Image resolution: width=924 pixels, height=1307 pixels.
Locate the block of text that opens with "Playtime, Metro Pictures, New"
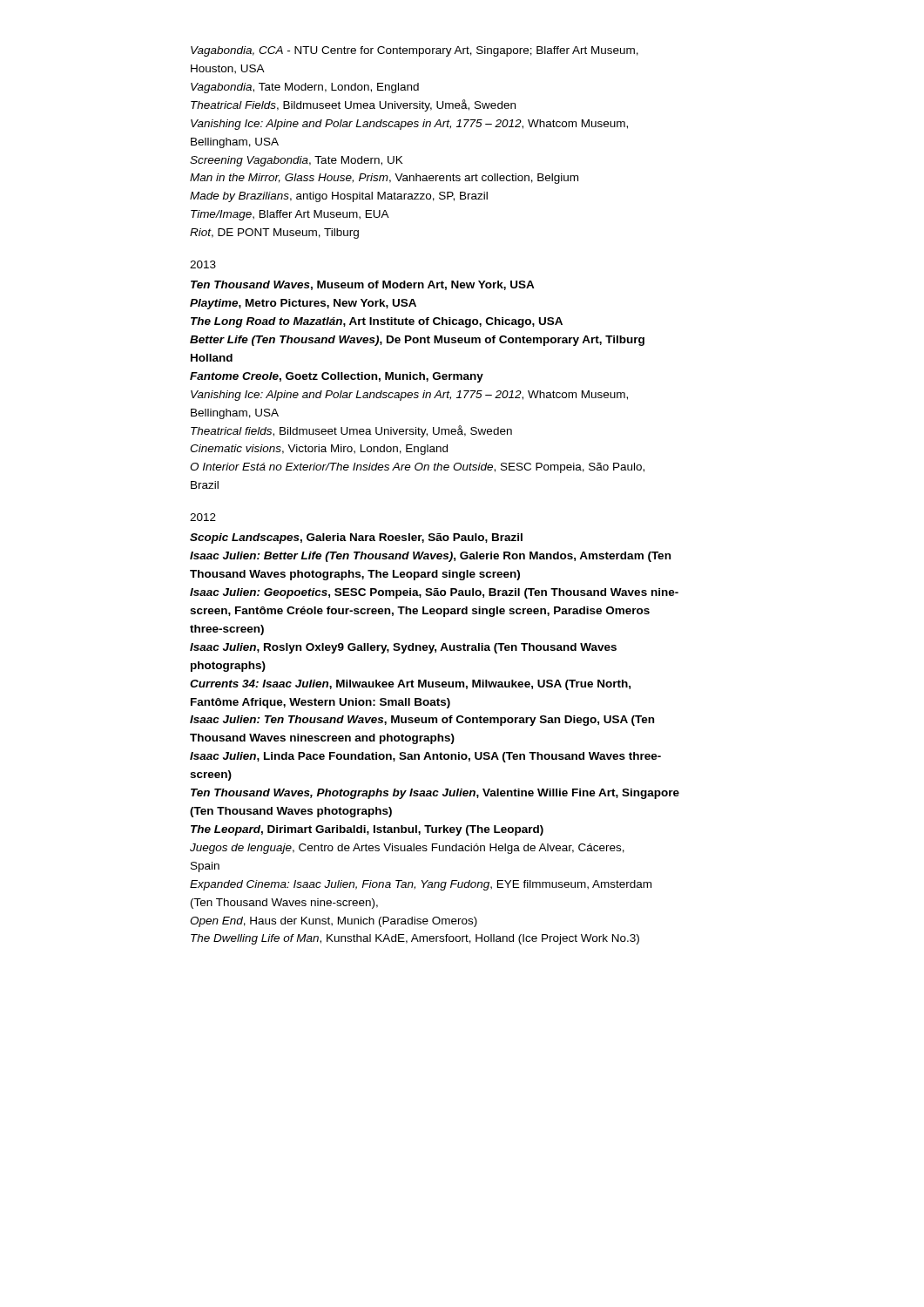[x=303, y=303]
